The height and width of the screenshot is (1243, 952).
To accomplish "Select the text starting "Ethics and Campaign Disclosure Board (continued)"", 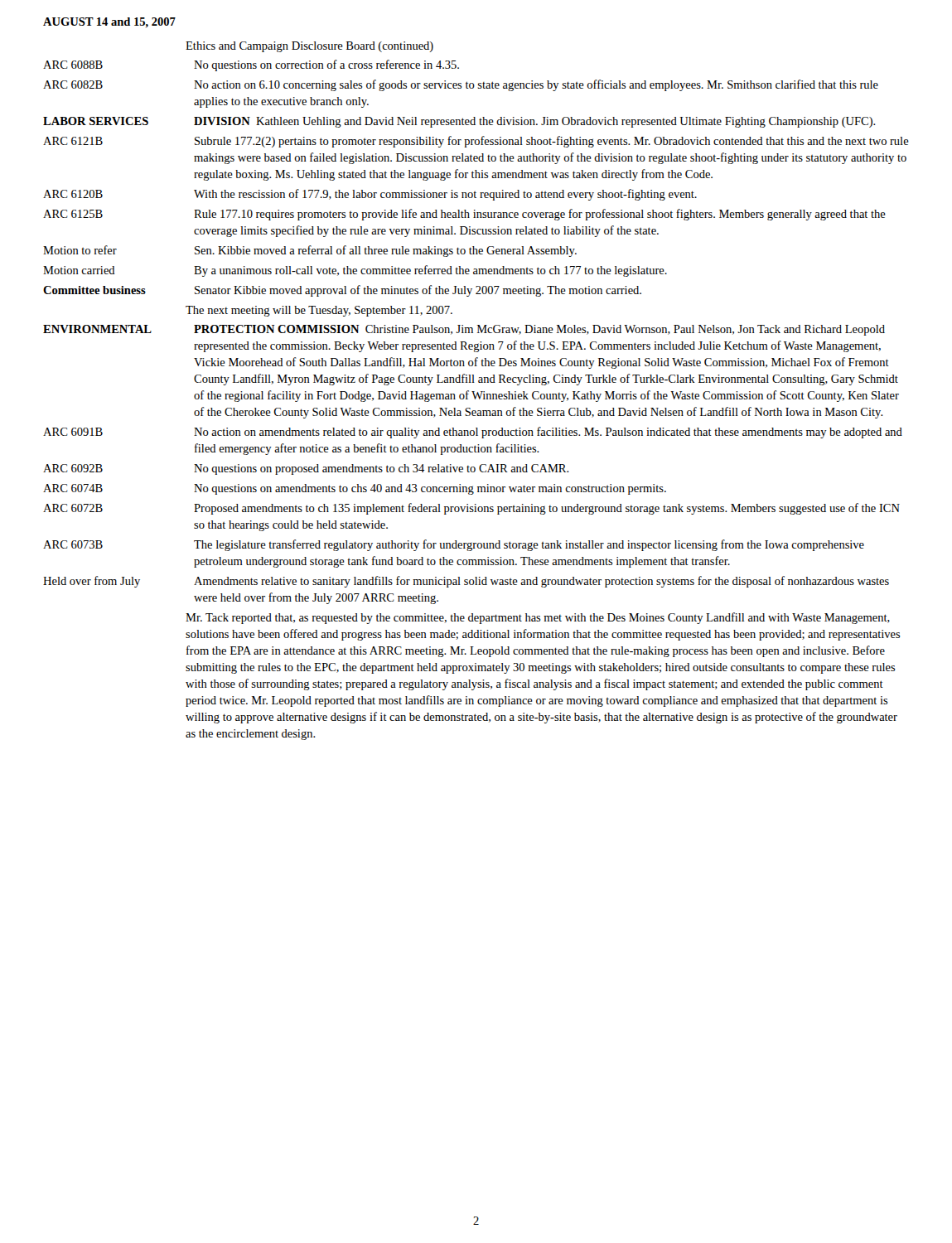I will (310, 46).
